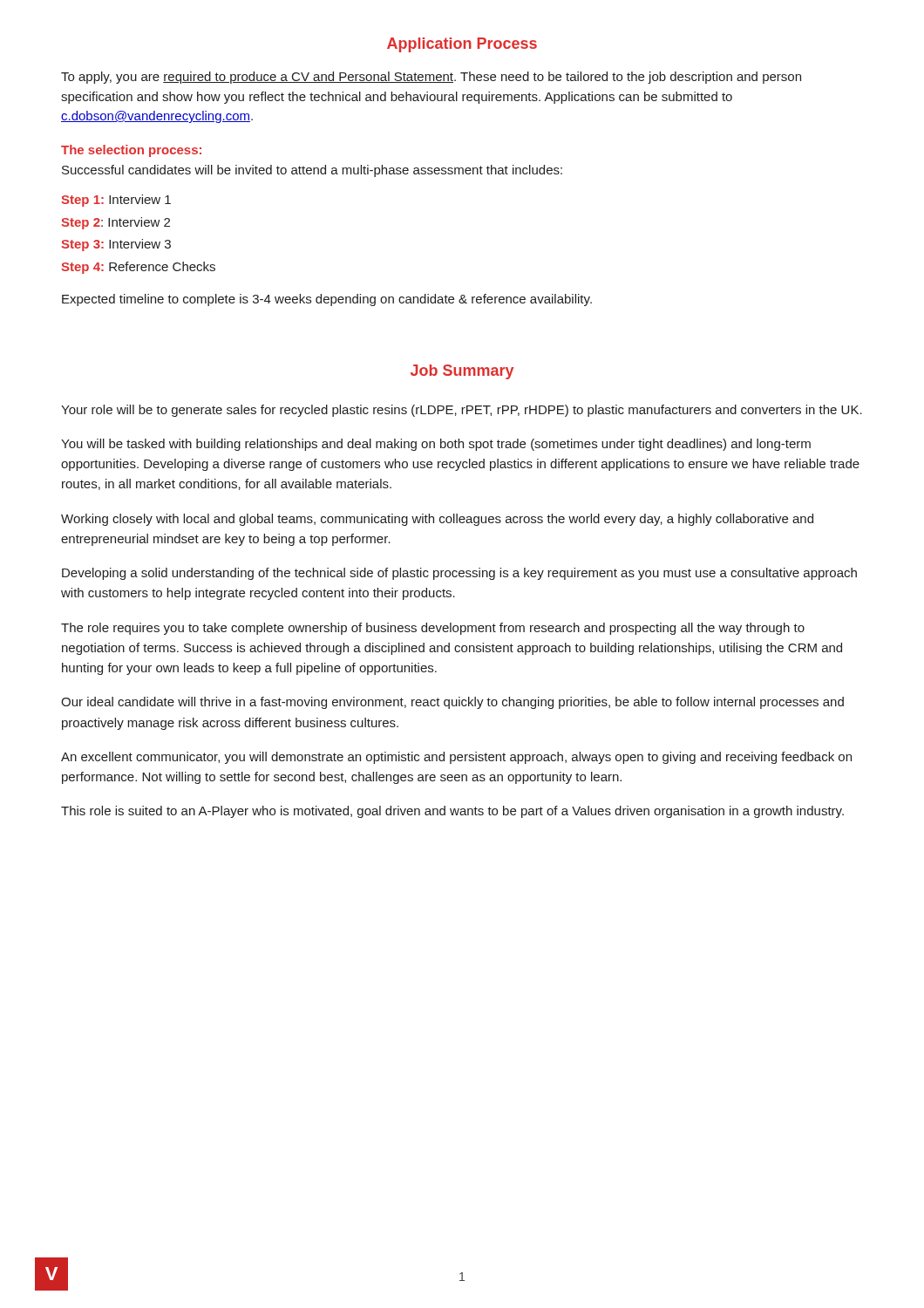Click on the text block containing "Expected timeline to complete is"
Screen dimensions: 1308x924
[327, 299]
